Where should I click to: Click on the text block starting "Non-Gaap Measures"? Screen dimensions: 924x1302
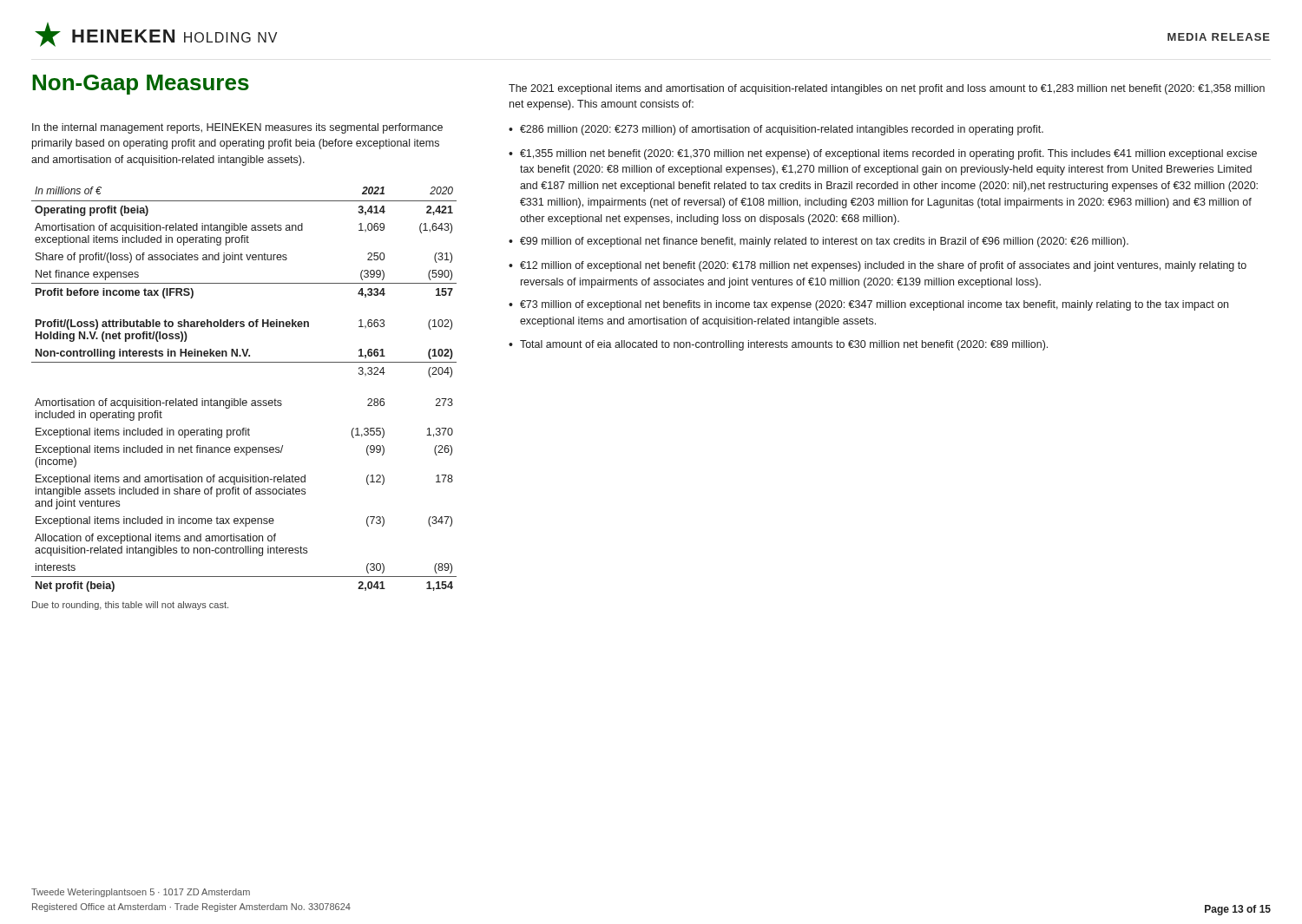(140, 83)
